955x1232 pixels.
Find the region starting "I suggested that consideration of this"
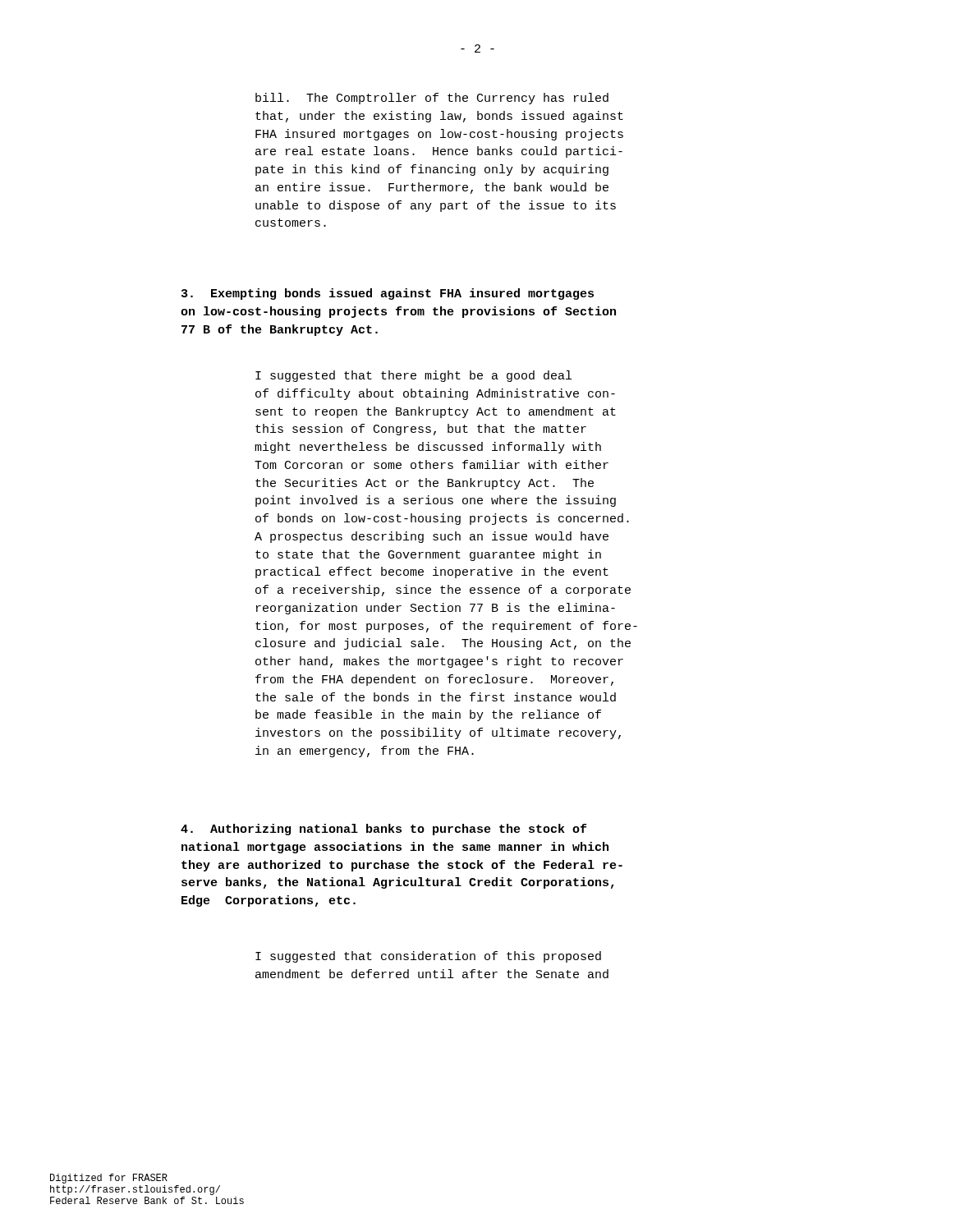[432, 966]
